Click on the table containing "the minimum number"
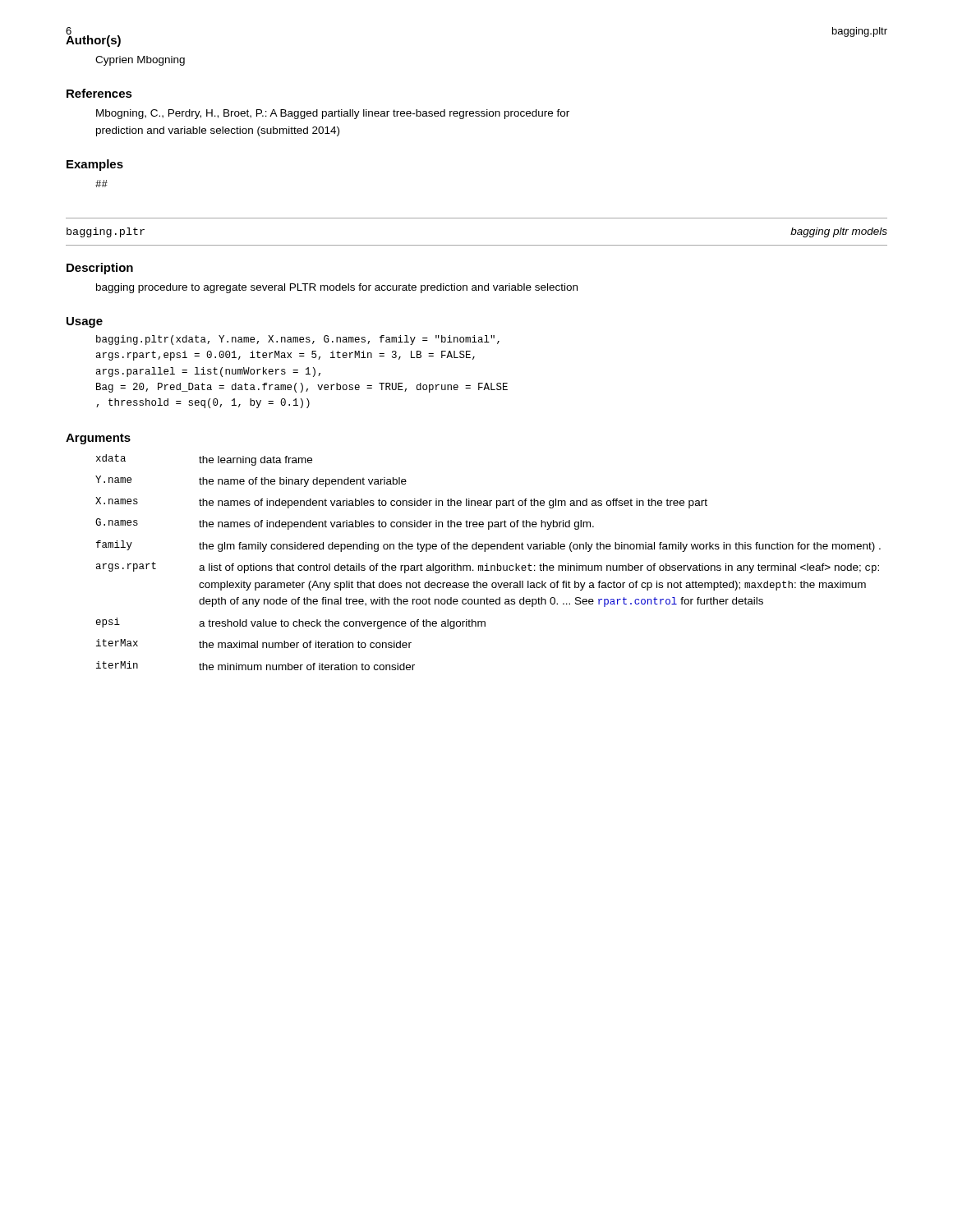Image resolution: width=953 pixels, height=1232 pixels. [x=476, y=563]
